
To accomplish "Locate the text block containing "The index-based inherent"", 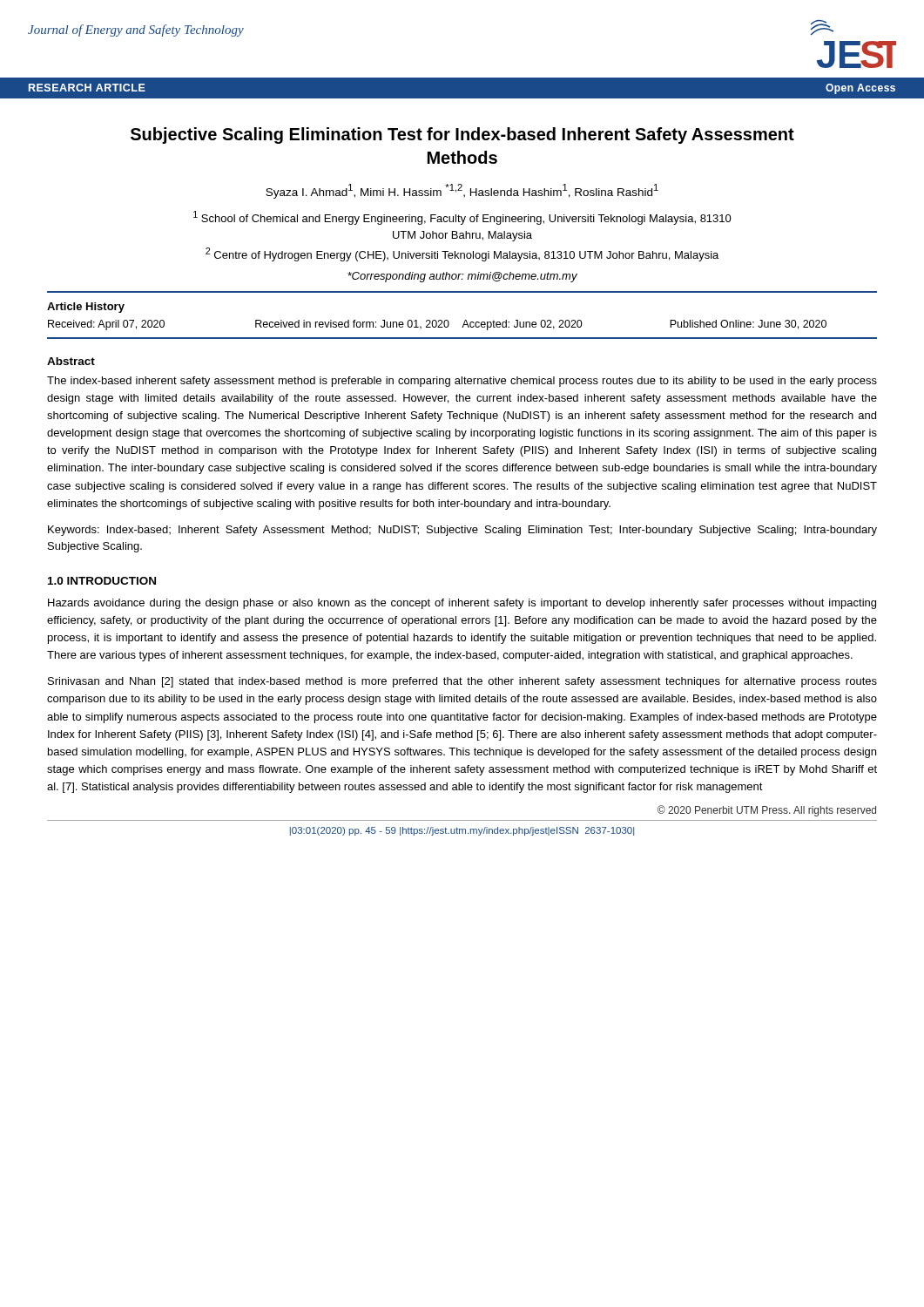I will coord(462,442).
